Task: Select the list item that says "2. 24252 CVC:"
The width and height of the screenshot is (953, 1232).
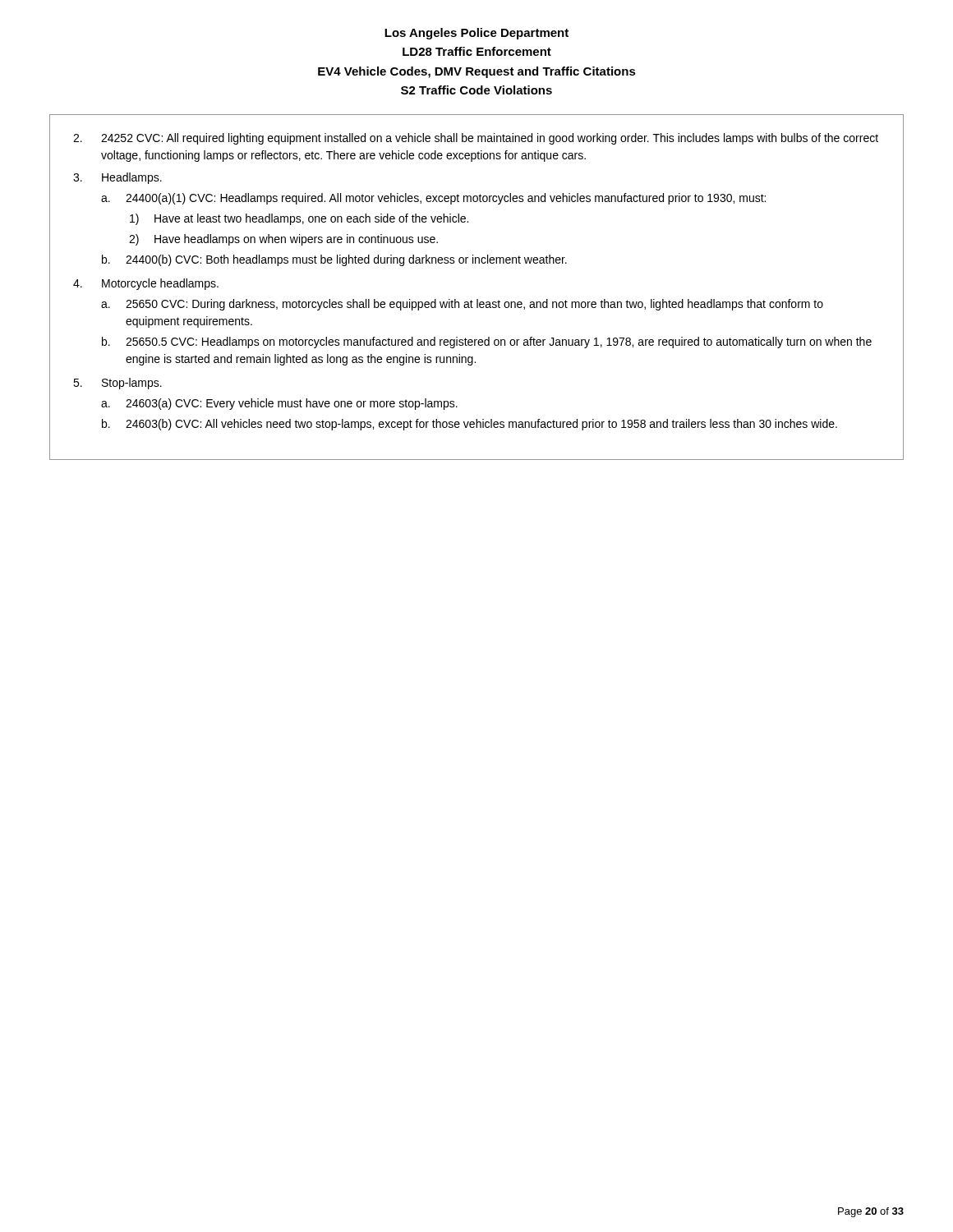Action: tap(476, 147)
